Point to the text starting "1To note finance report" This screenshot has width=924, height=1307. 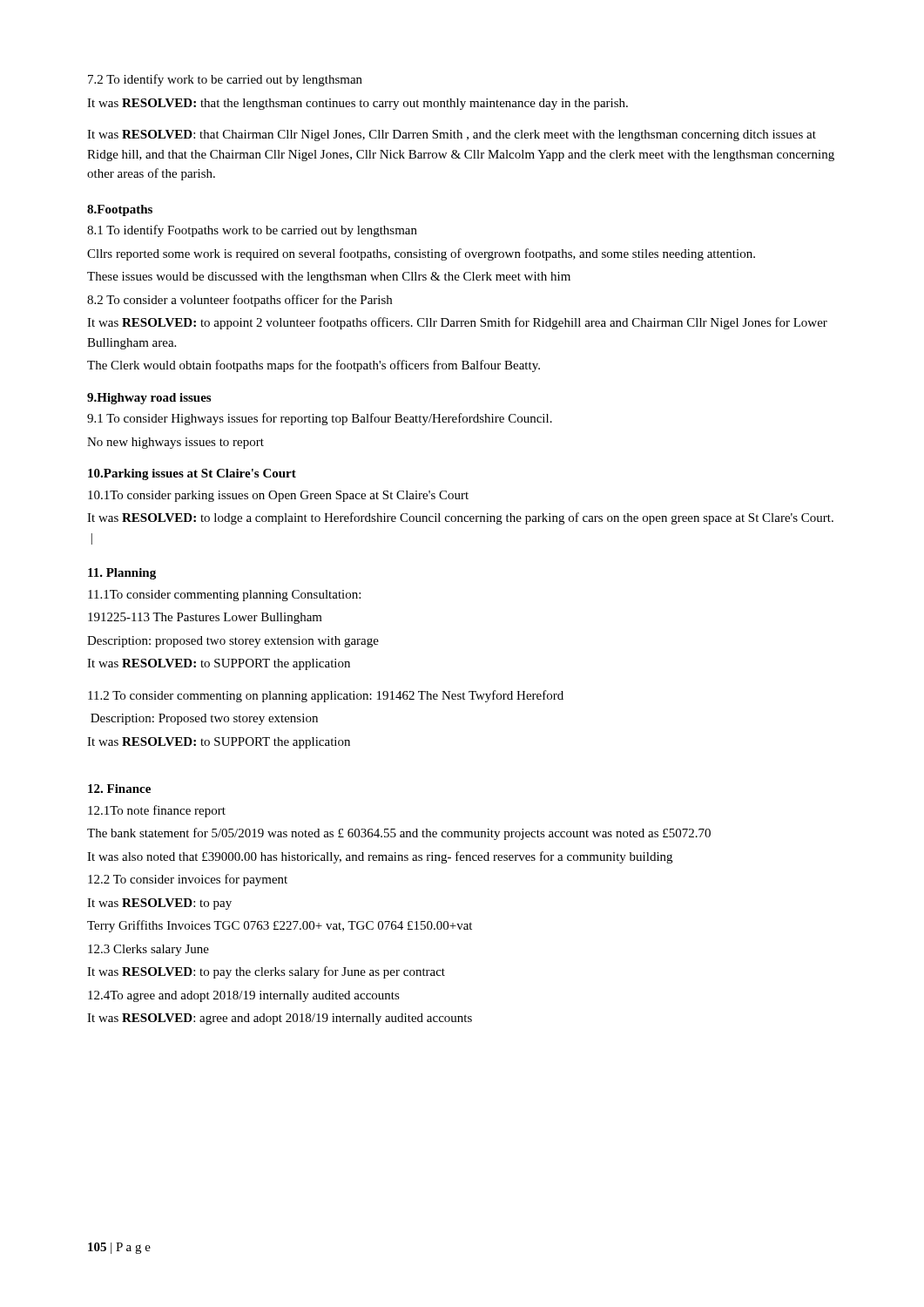point(156,810)
